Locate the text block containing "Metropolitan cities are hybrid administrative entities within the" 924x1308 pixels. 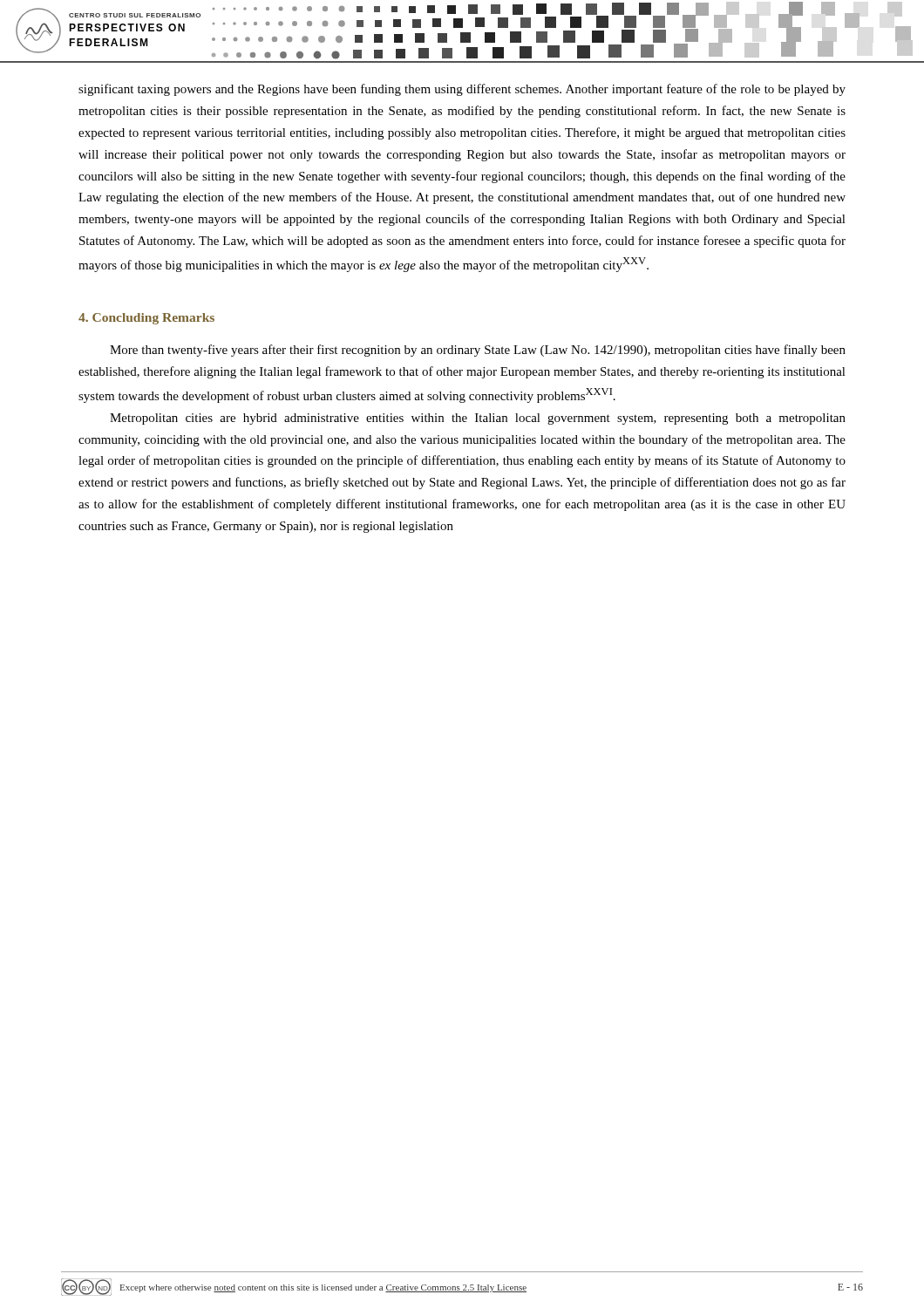click(x=462, y=472)
